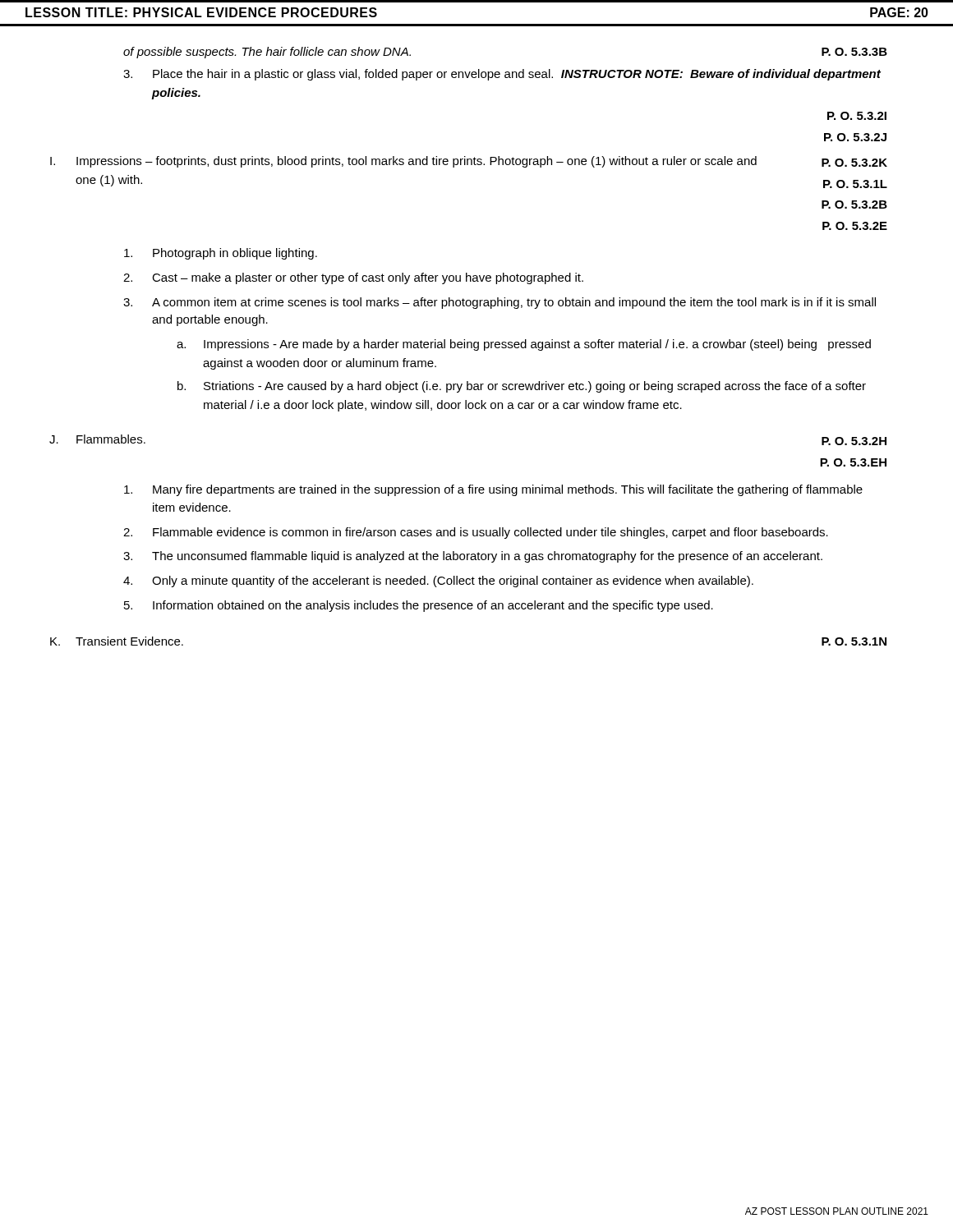This screenshot has height=1232, width=953.
Task: Locate the list item that says "3. Place the hair"
Action: (x=502, y=75)
